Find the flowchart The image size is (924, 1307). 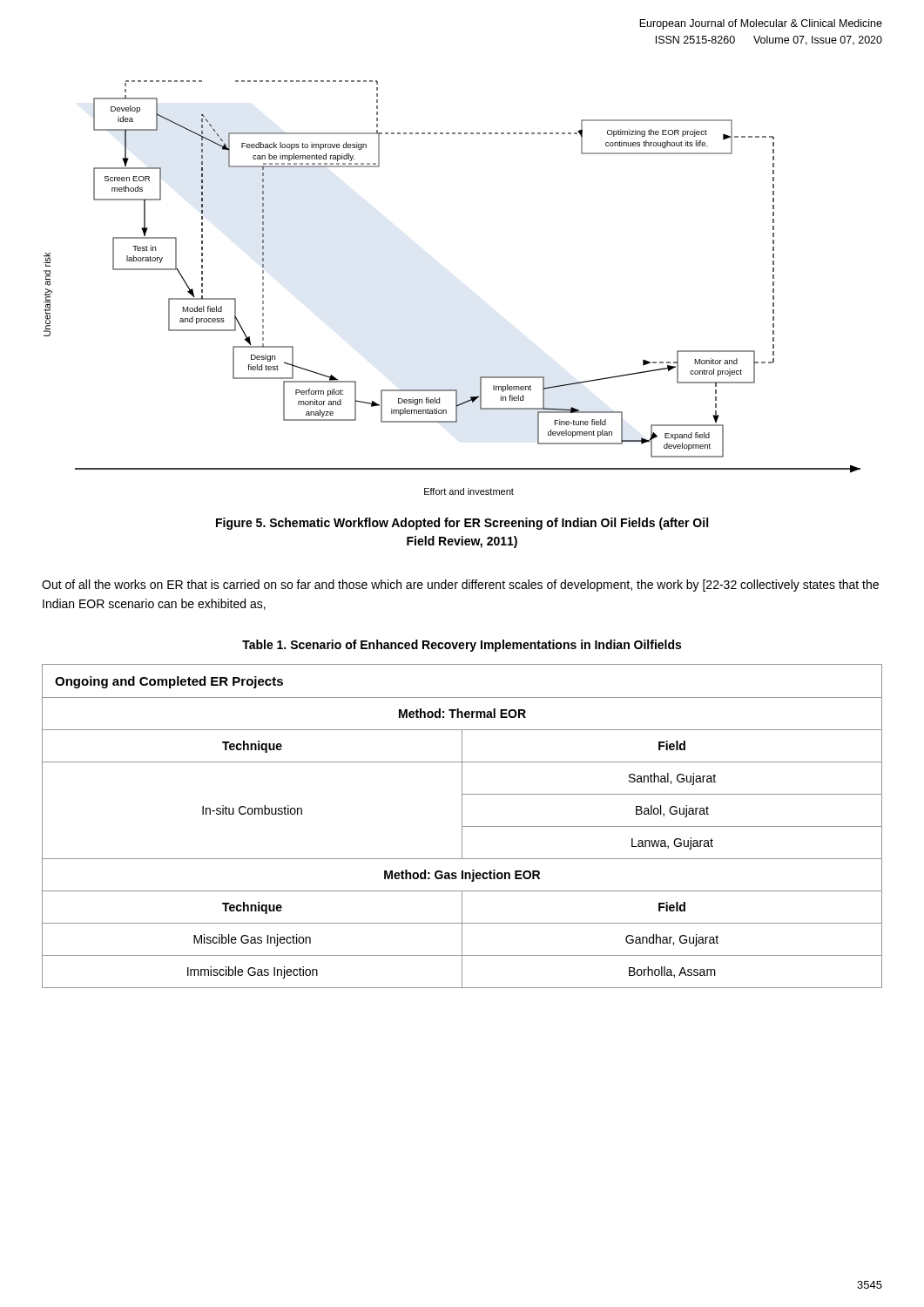(x=462, y=277)
